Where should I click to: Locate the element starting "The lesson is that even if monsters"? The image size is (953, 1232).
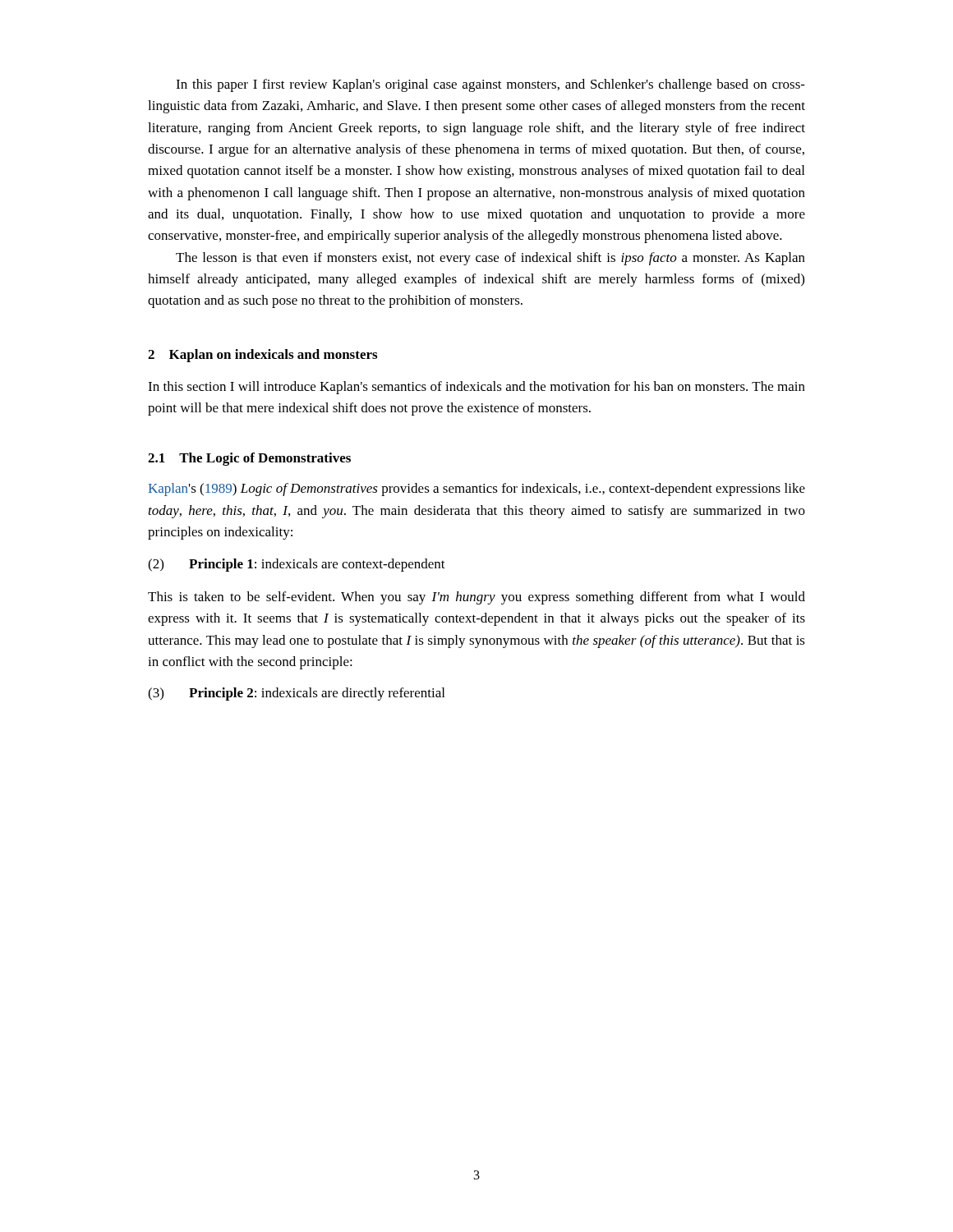[476, 279]
